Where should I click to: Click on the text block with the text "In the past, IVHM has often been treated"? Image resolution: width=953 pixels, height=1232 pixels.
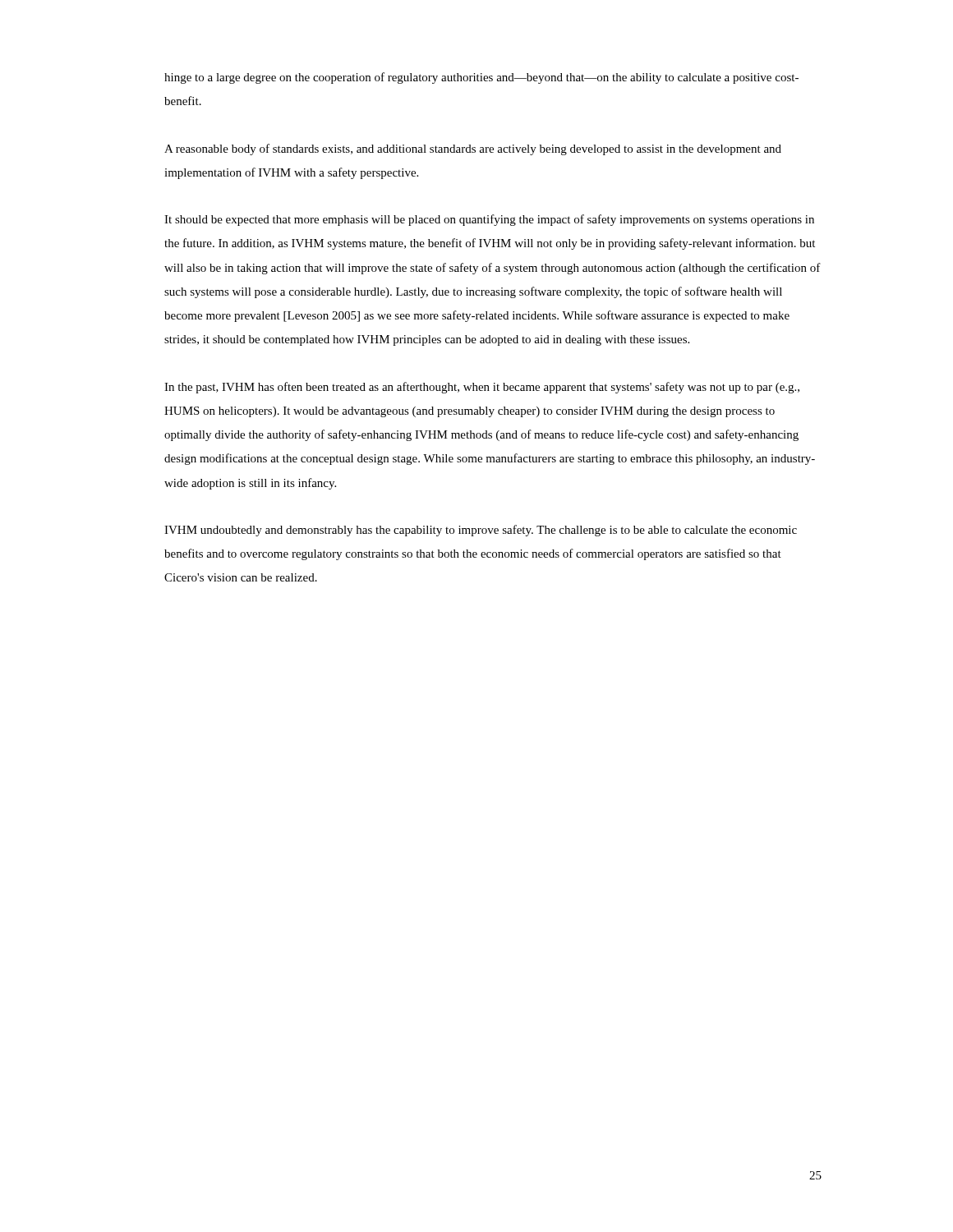[490, 434]
